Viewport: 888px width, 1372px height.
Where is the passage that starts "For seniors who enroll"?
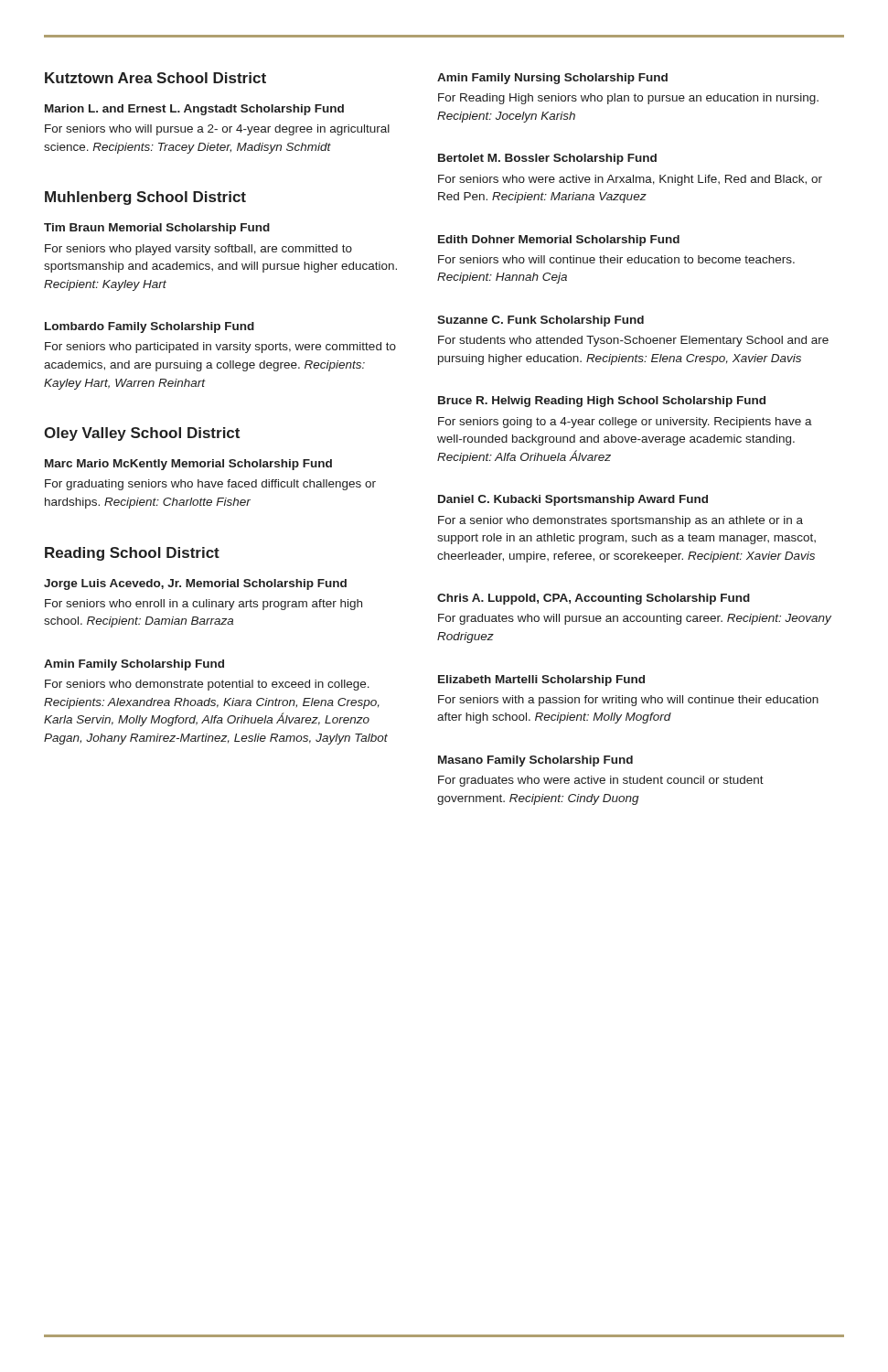203,612
